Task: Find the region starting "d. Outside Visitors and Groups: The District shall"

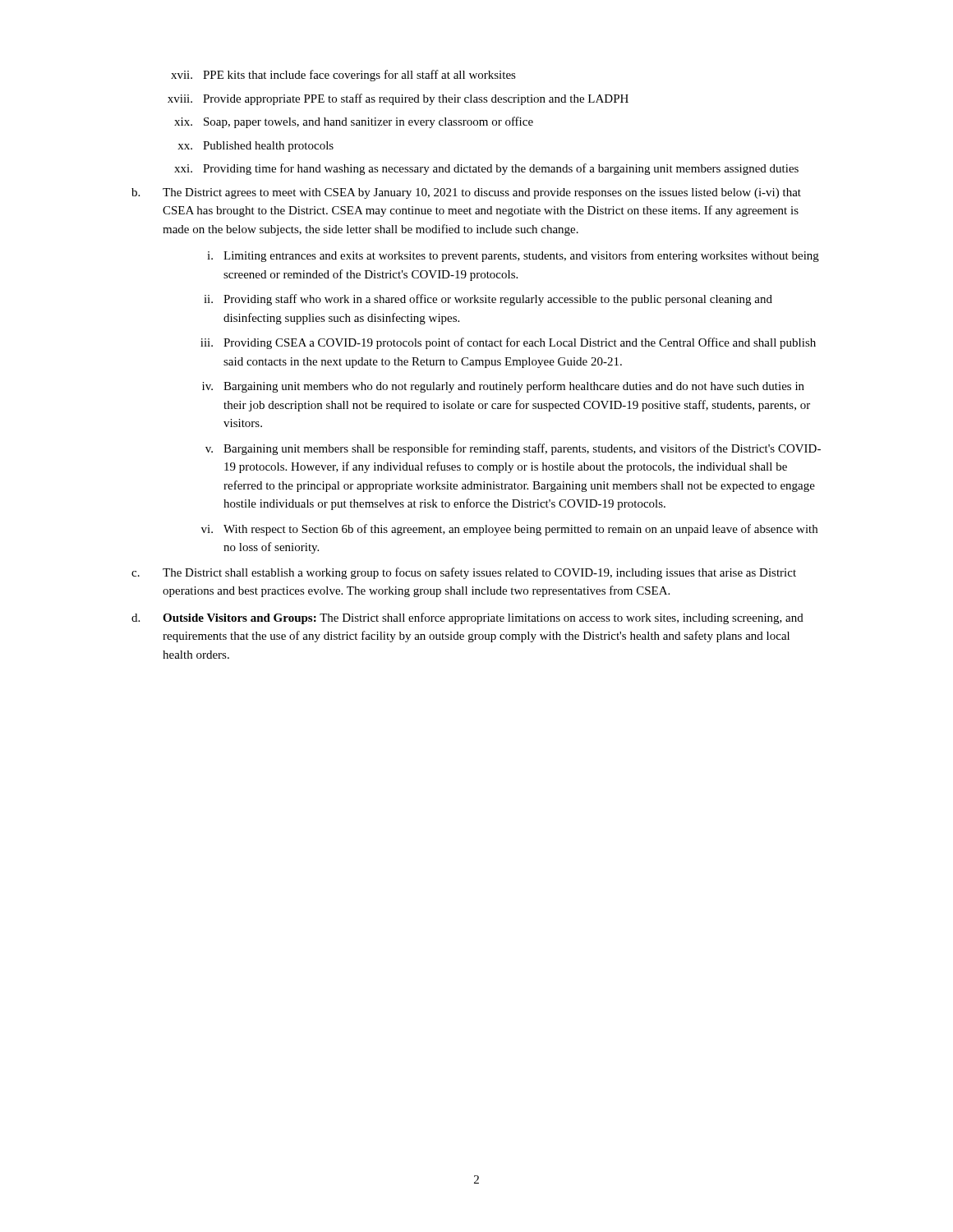Action: 476,636
